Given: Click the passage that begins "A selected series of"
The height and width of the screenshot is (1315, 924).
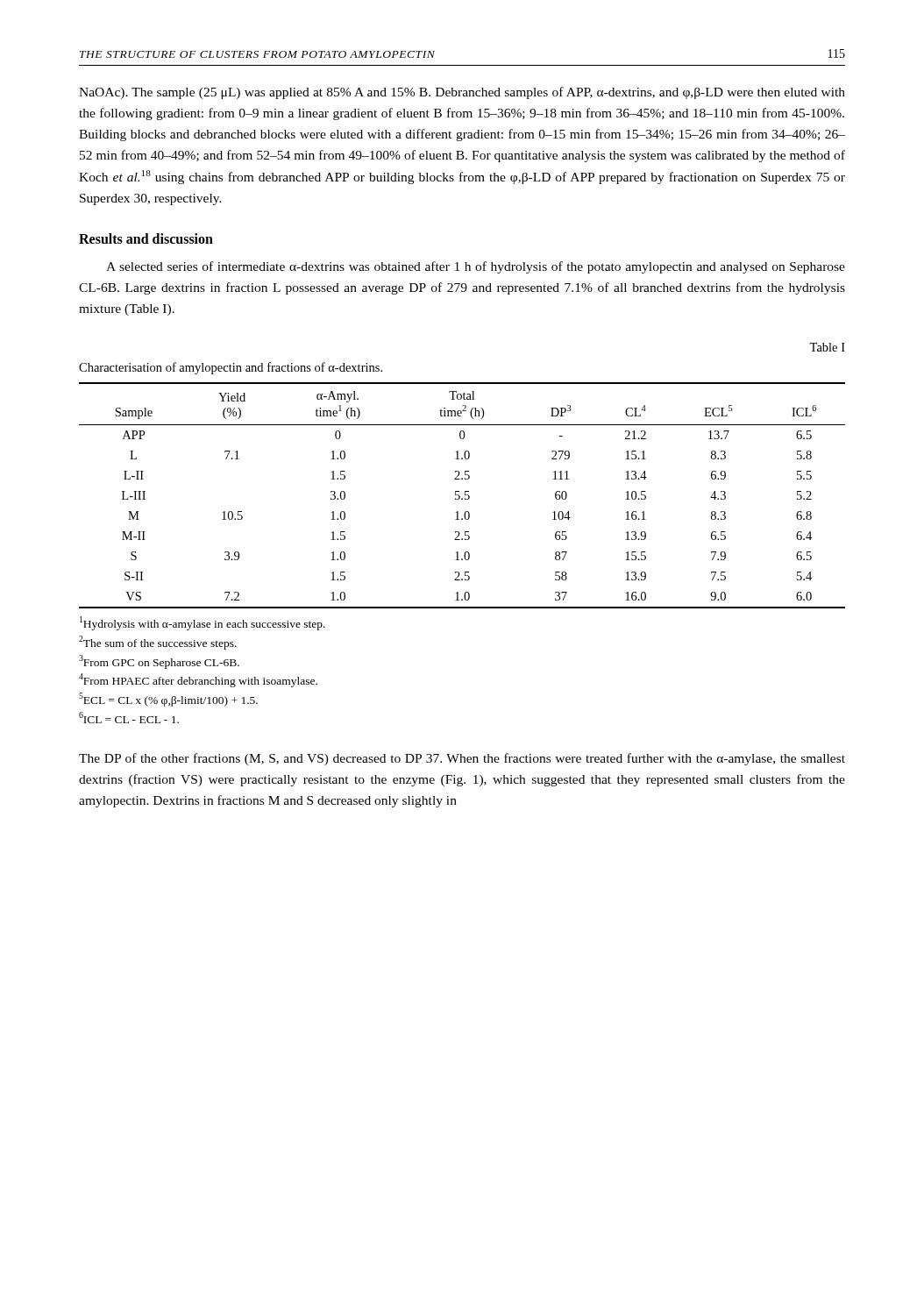Looking at the screenshot, I should pyautogui.click(x=462, y=287).
